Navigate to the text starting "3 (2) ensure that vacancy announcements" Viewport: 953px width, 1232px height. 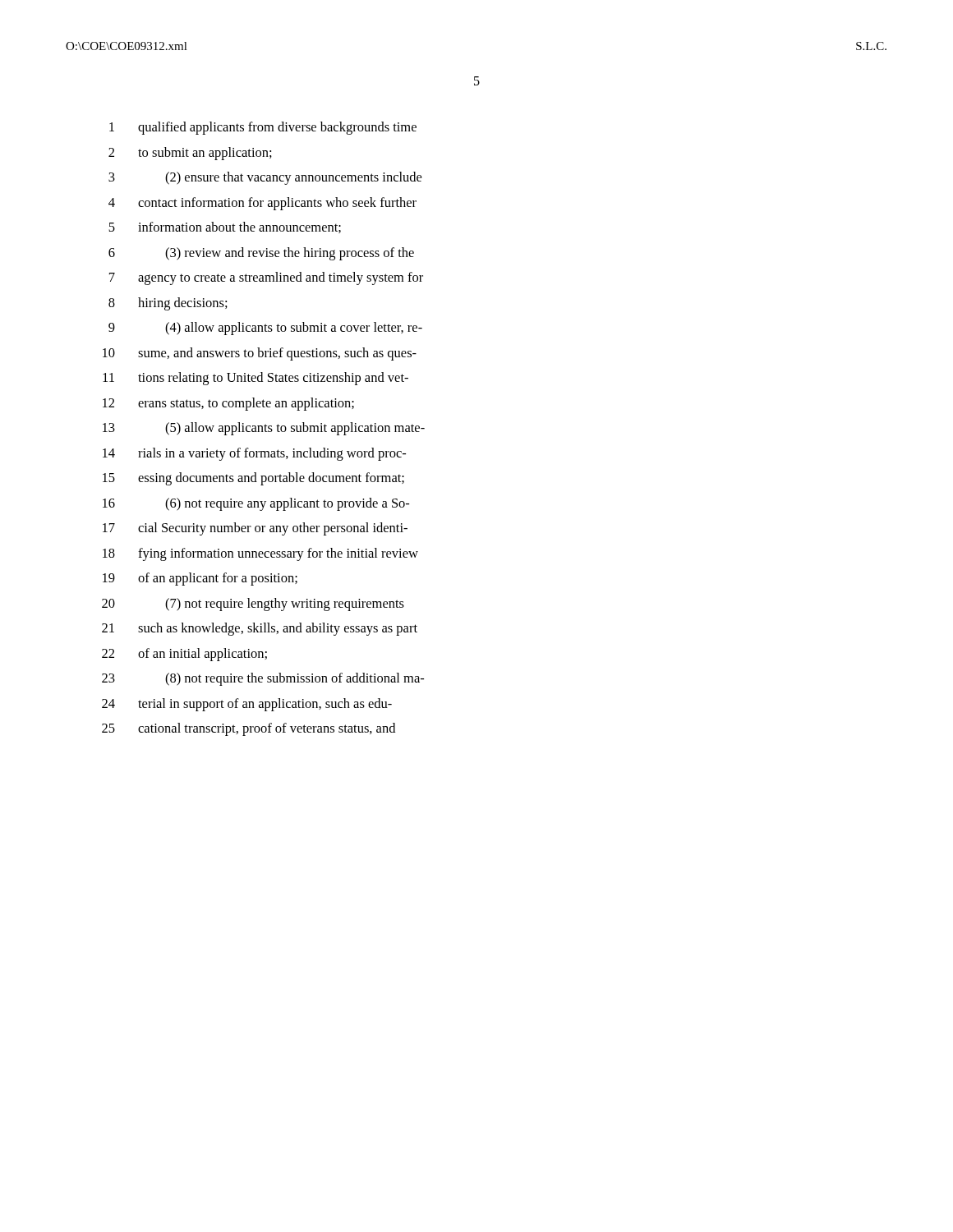coord(265,178)
